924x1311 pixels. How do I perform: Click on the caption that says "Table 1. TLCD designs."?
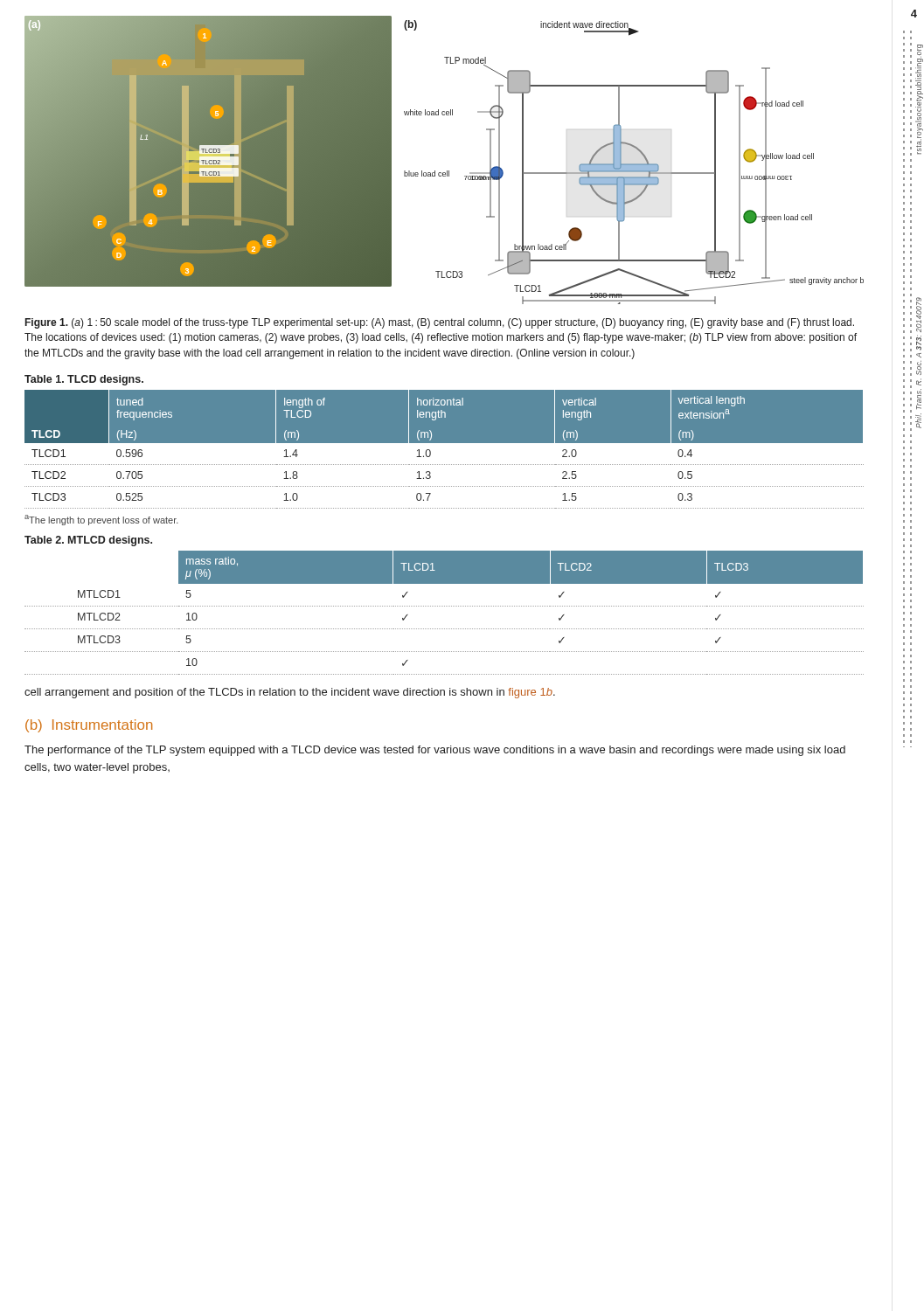click(84, 379)
